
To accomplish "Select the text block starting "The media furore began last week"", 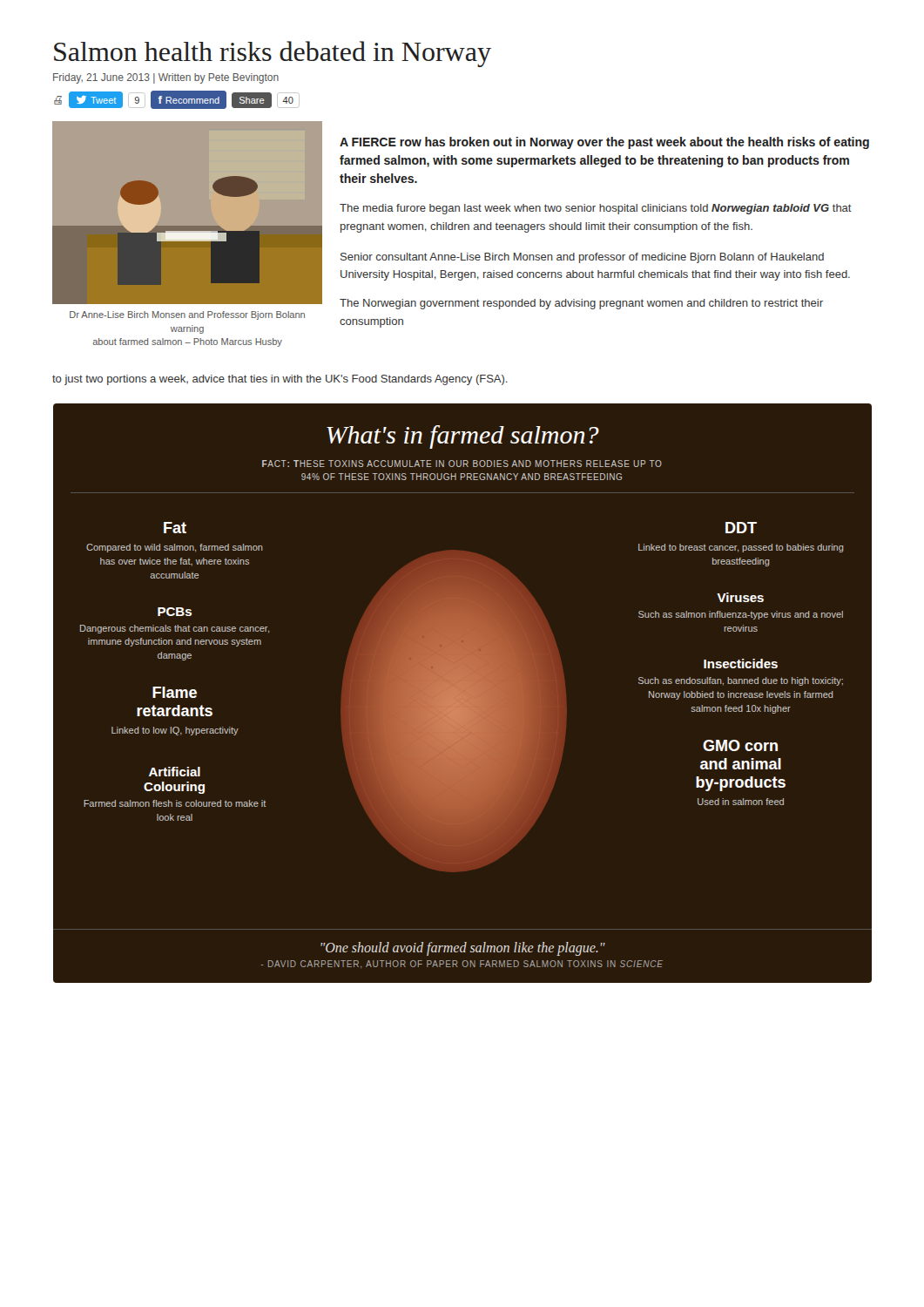I will coord(606,218).
